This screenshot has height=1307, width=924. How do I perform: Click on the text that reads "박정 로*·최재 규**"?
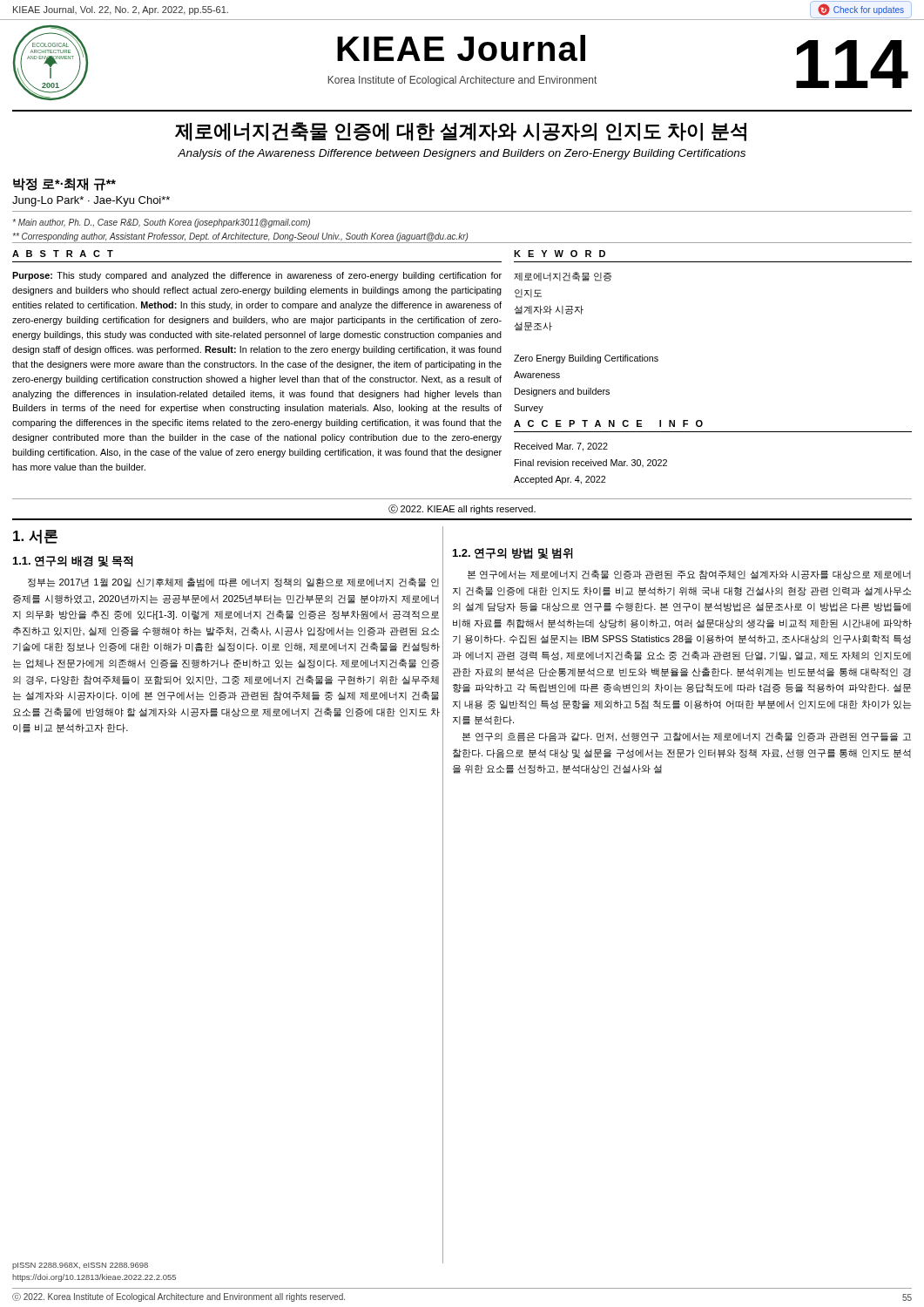tap(64, 184)
